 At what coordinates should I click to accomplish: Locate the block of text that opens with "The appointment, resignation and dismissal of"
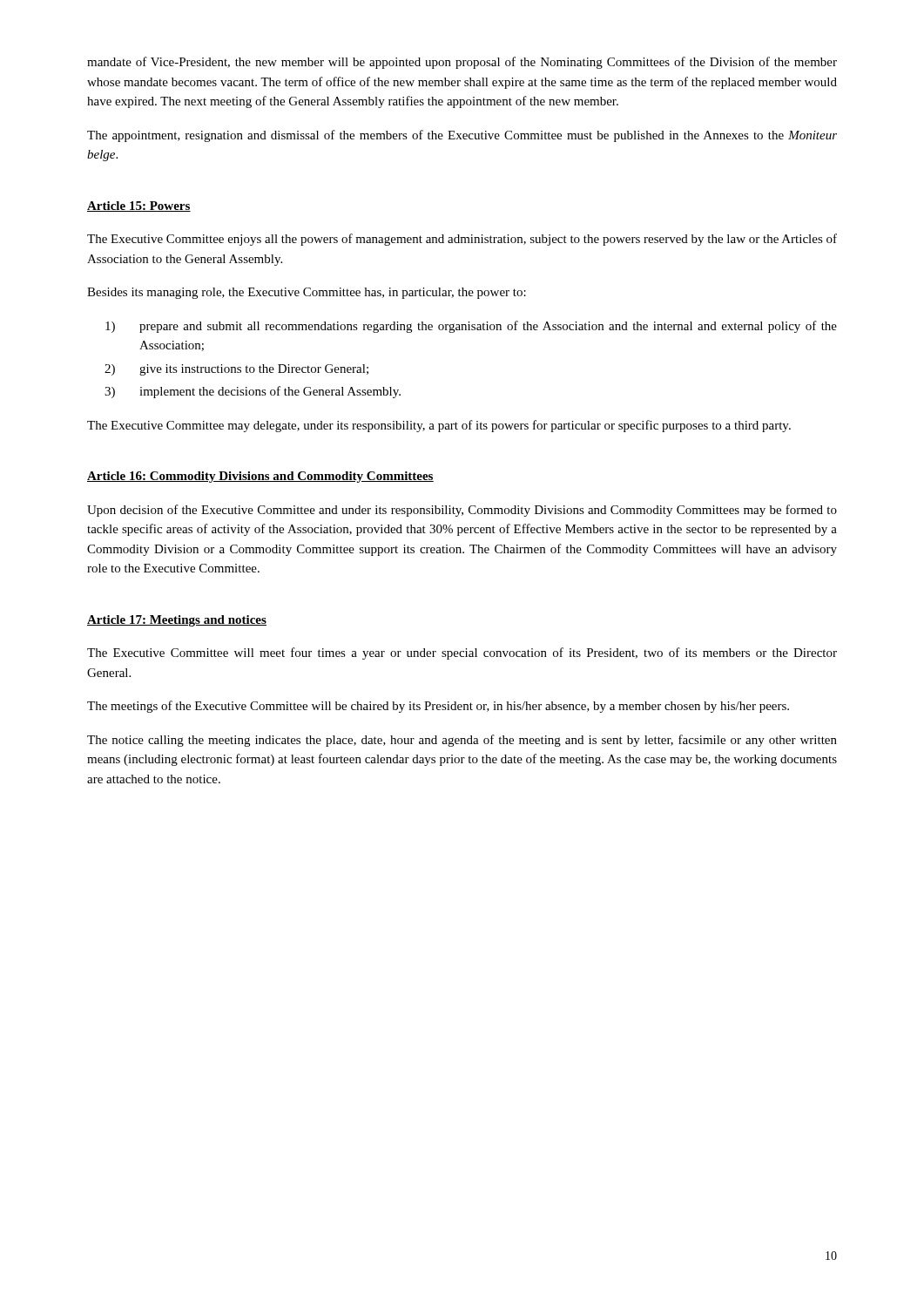pos(462,145)
